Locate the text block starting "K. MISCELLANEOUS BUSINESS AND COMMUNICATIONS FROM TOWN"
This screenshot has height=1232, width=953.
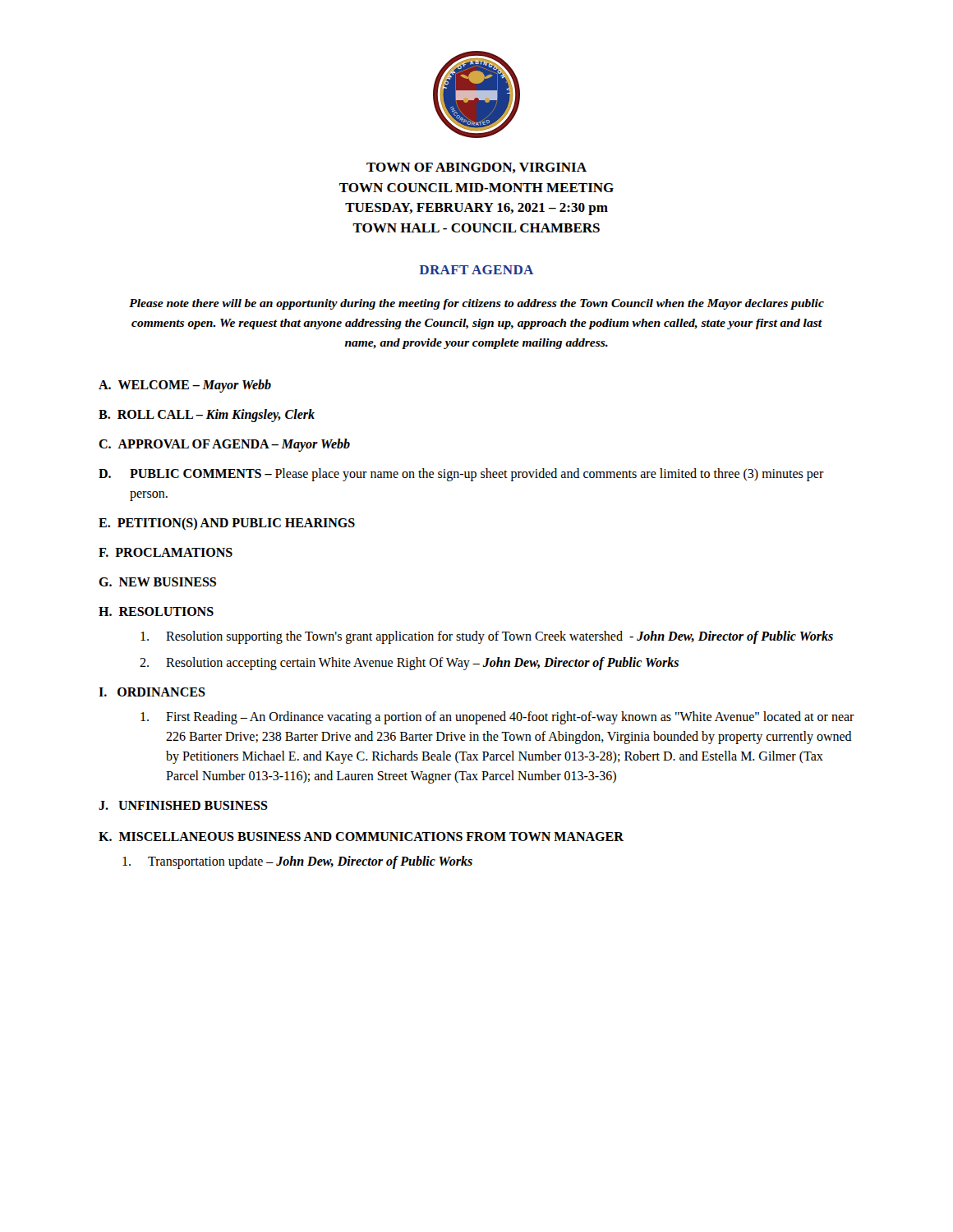click(476, 850)
